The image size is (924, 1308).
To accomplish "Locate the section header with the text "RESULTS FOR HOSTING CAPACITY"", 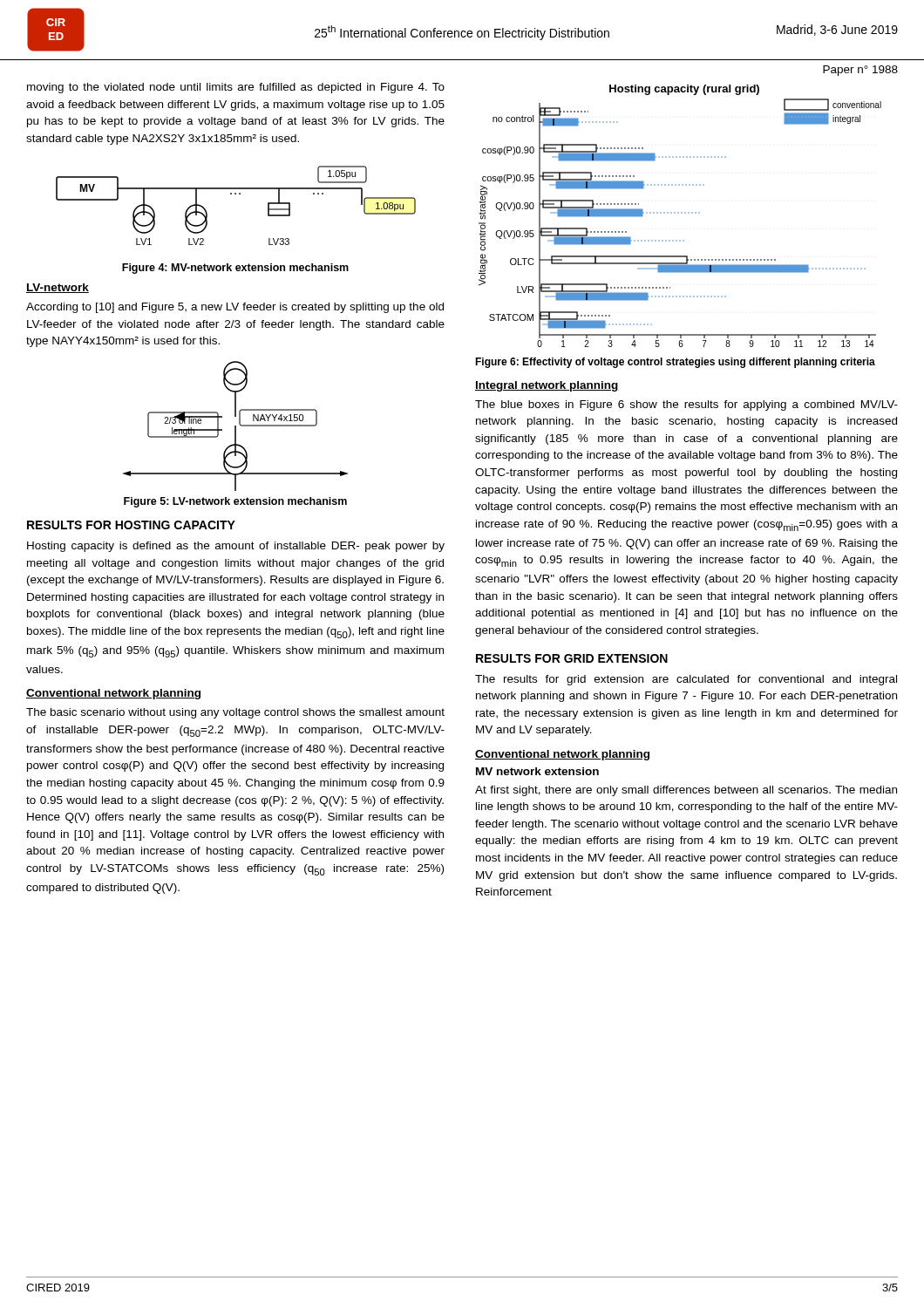I will pos(131,525).
